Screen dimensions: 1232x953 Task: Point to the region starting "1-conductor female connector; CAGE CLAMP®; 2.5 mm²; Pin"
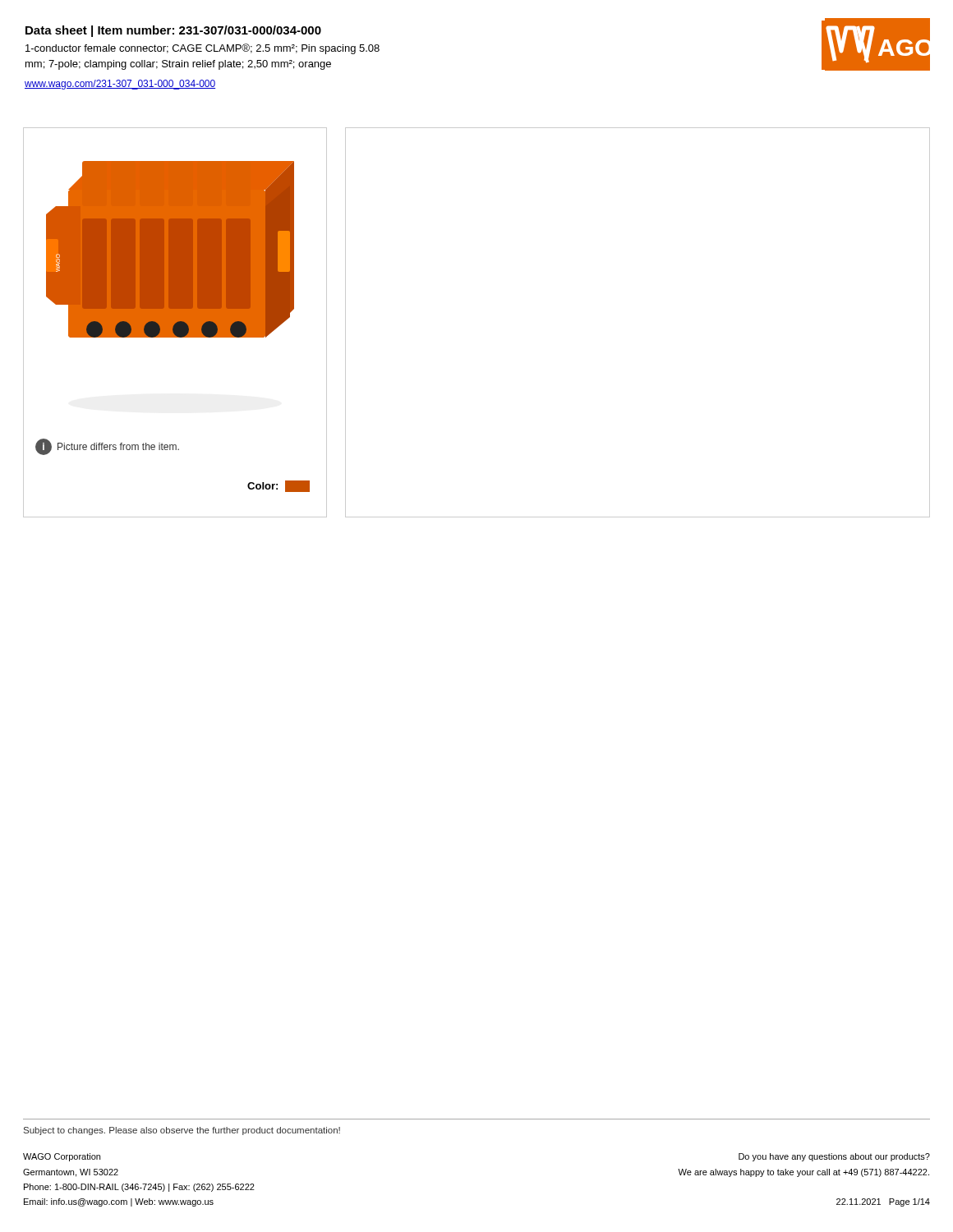(x=202, y=56)
